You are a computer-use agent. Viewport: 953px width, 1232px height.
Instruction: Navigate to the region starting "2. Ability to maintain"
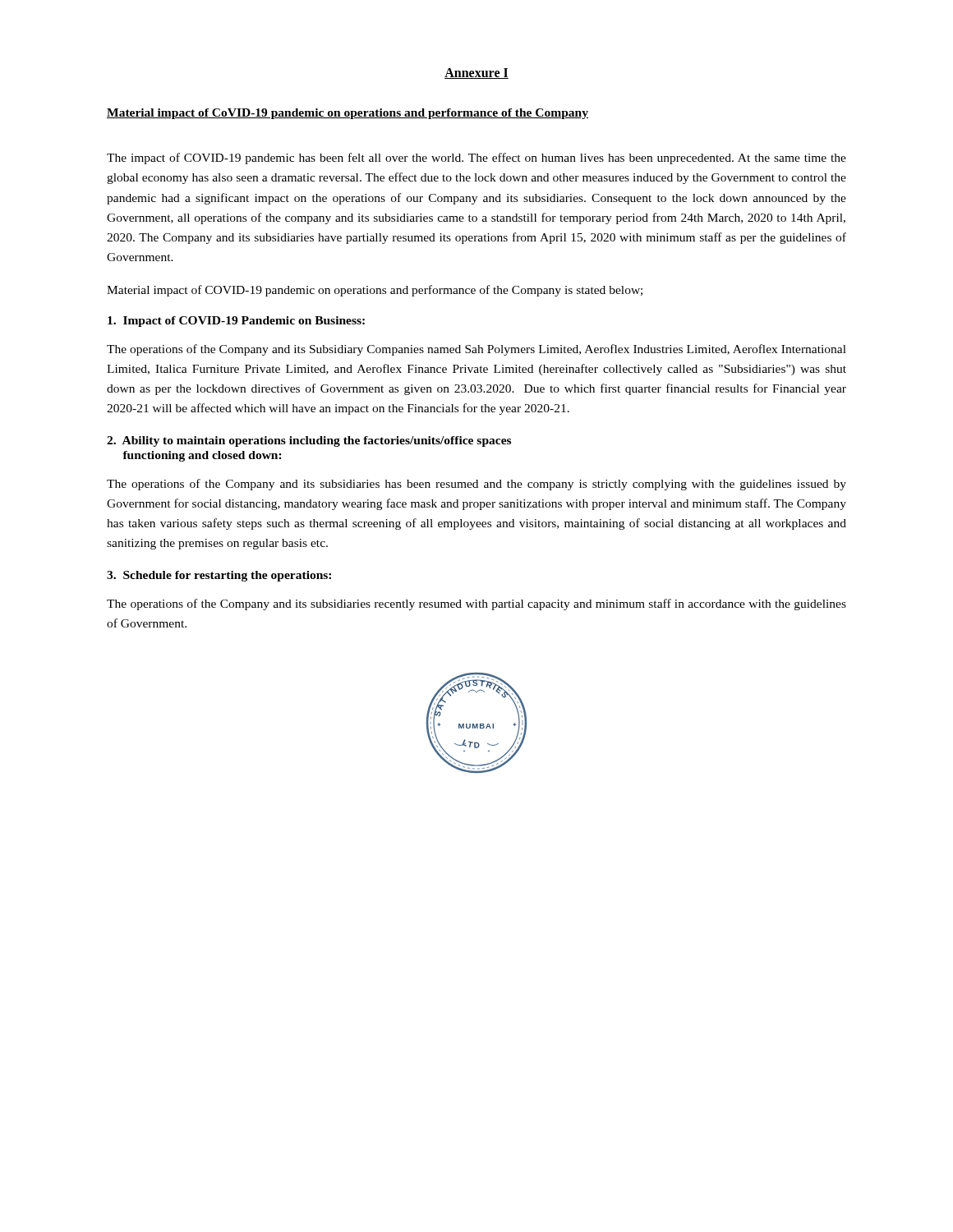pos(309,447)
